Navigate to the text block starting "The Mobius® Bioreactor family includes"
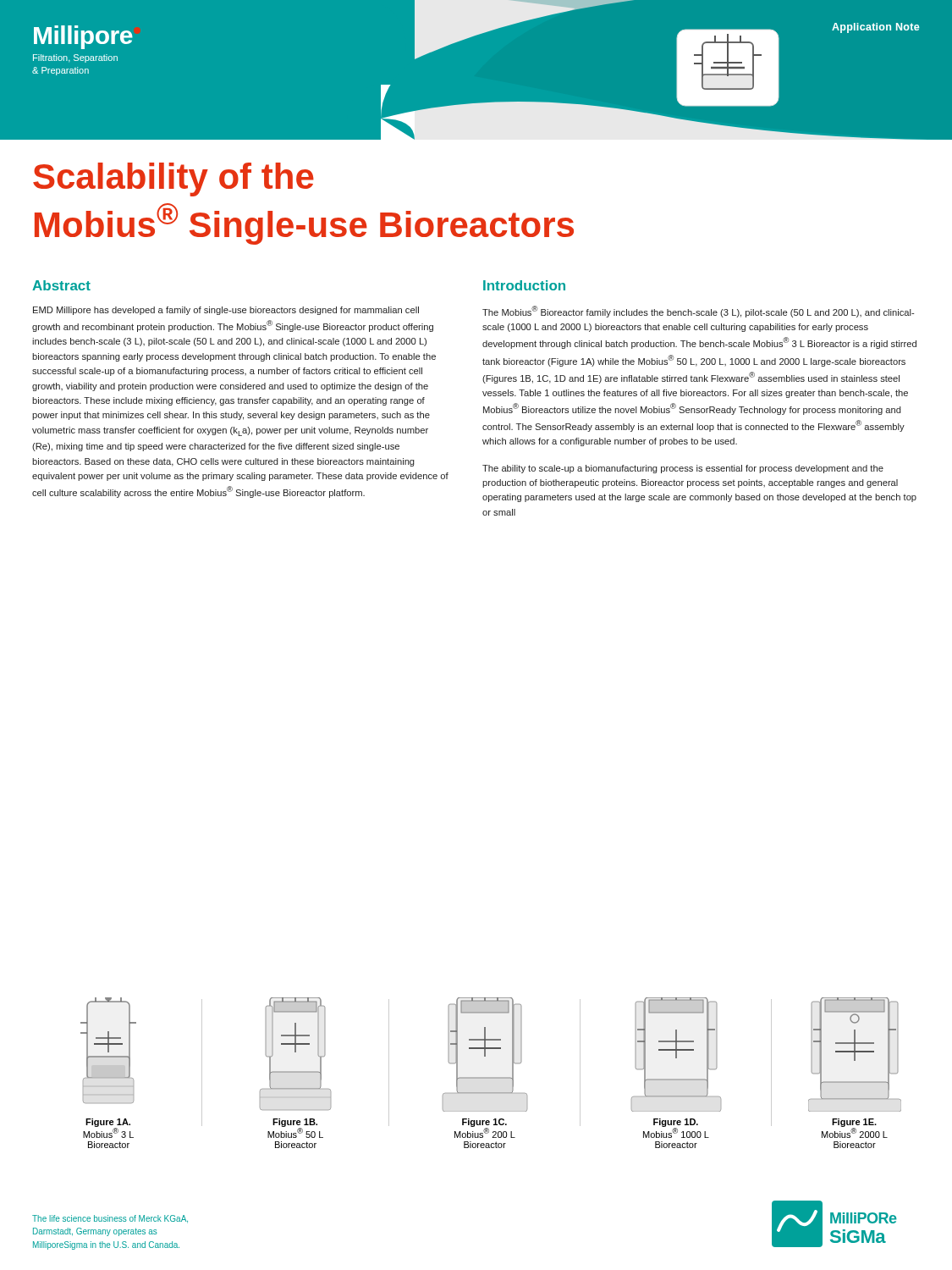This screenshot has height=1270, width=952. [x=700, y=376]
